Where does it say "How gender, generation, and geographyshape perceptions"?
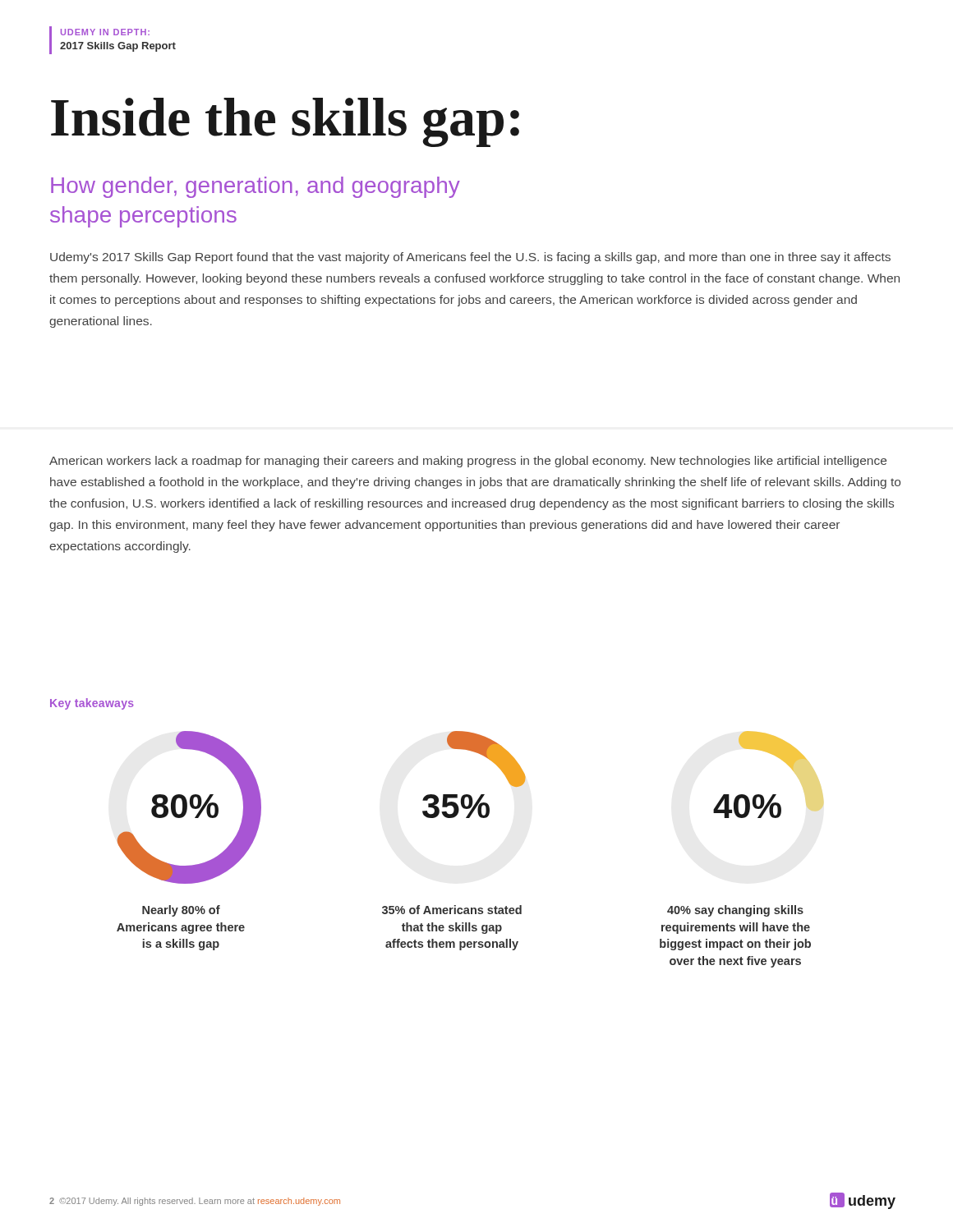The image size is (953, 1232). point(255,200)
